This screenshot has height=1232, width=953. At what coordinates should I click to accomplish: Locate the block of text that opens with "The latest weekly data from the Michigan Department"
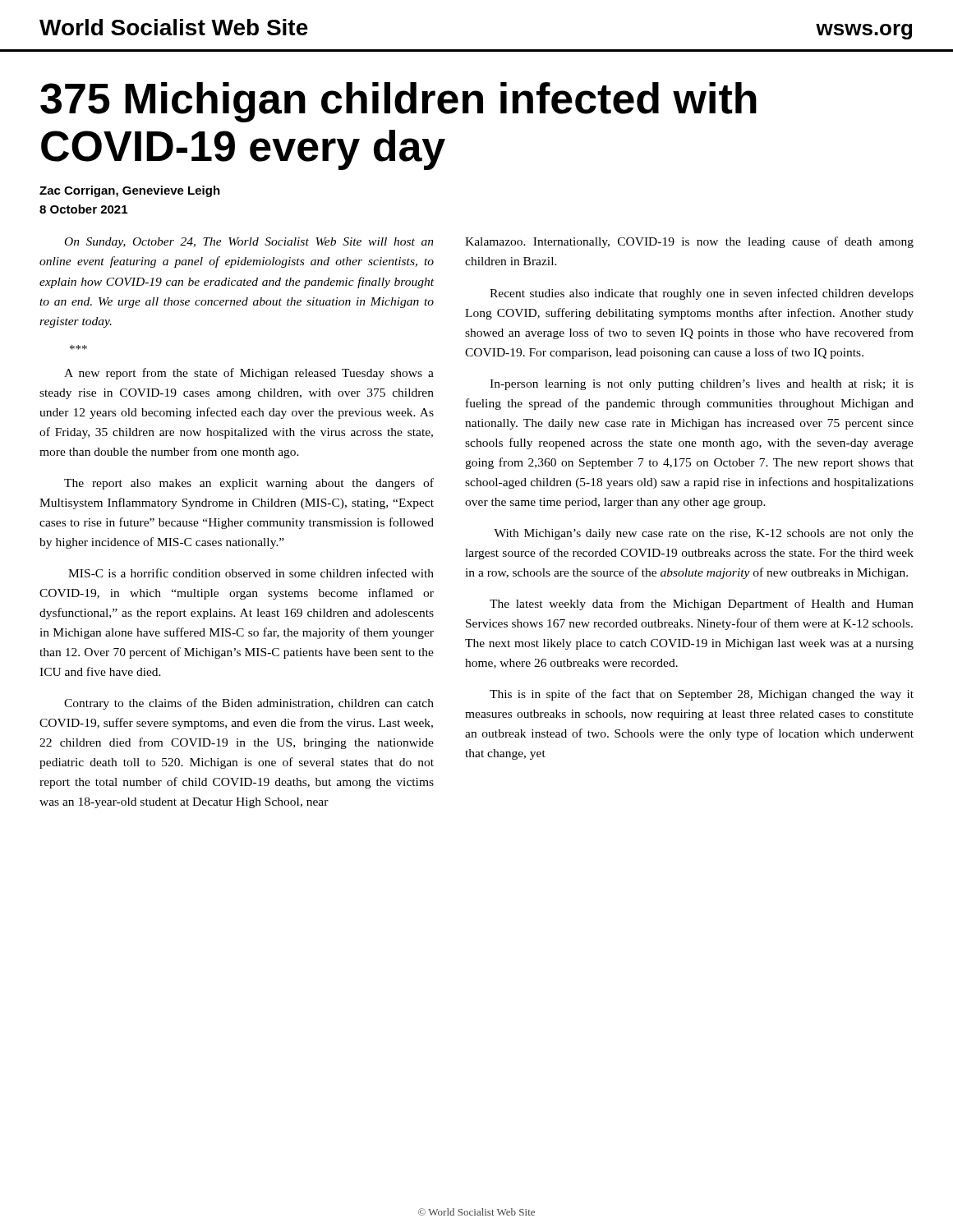click(x=689, y=633)
